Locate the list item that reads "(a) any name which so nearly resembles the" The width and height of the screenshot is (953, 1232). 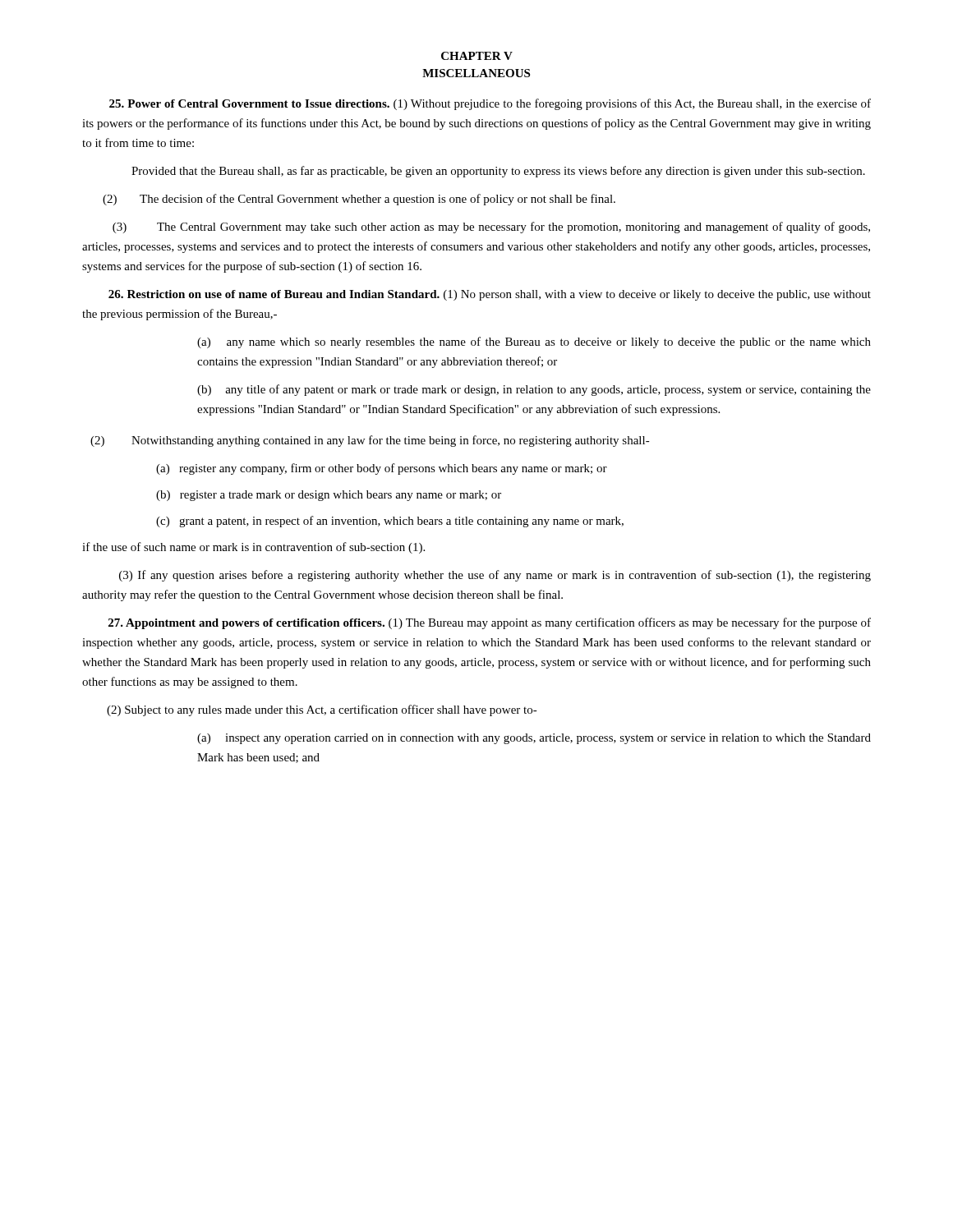pos(534,350)
